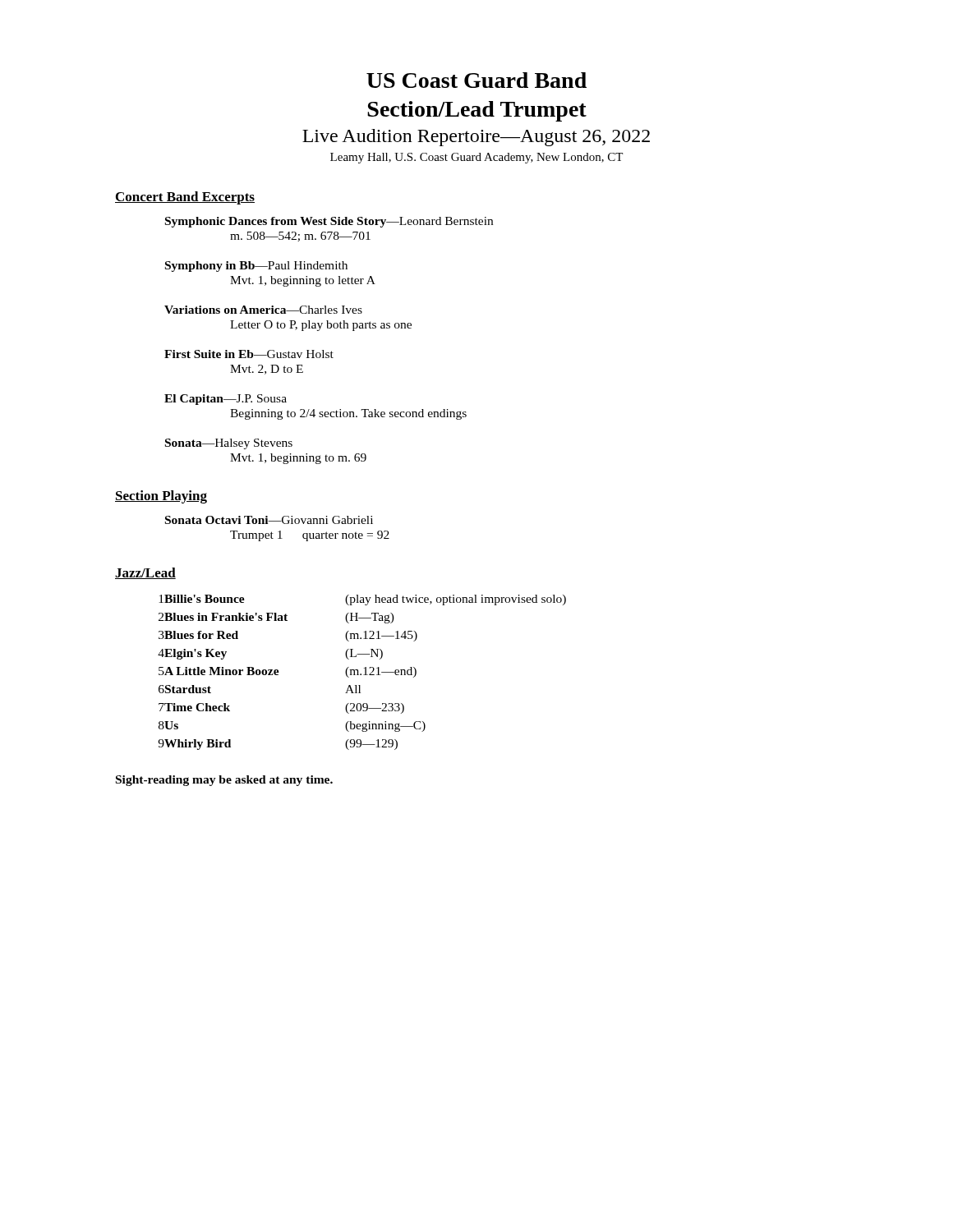Screen dimensions: 1232x953
Task: Click on the passage starting "Sonata Octavi Toni—Giovanni Gabrieli Trumpet 1 quarter note"
Action: (x=269, y=520)
